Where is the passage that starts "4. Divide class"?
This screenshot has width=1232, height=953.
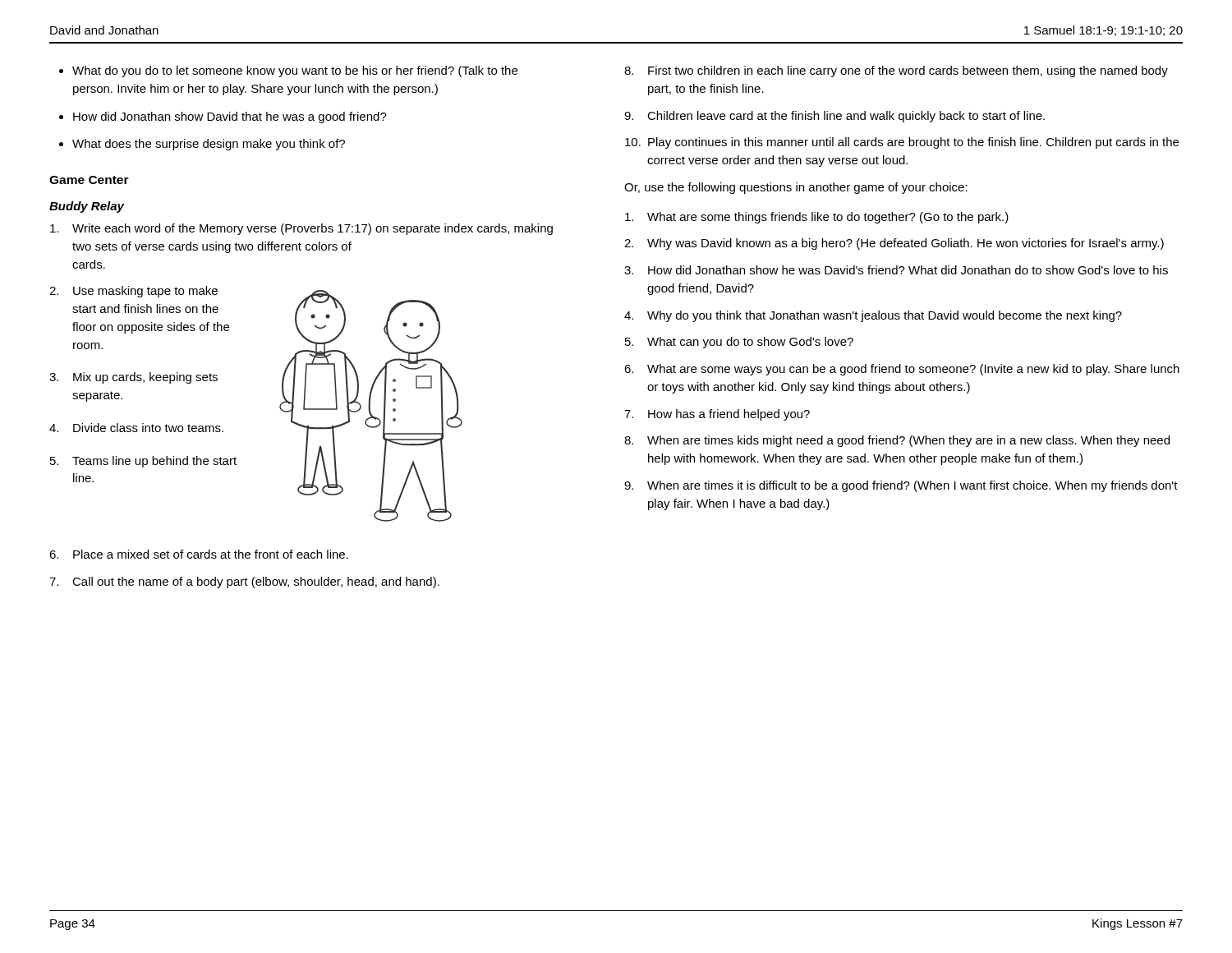tap(146, 428)
